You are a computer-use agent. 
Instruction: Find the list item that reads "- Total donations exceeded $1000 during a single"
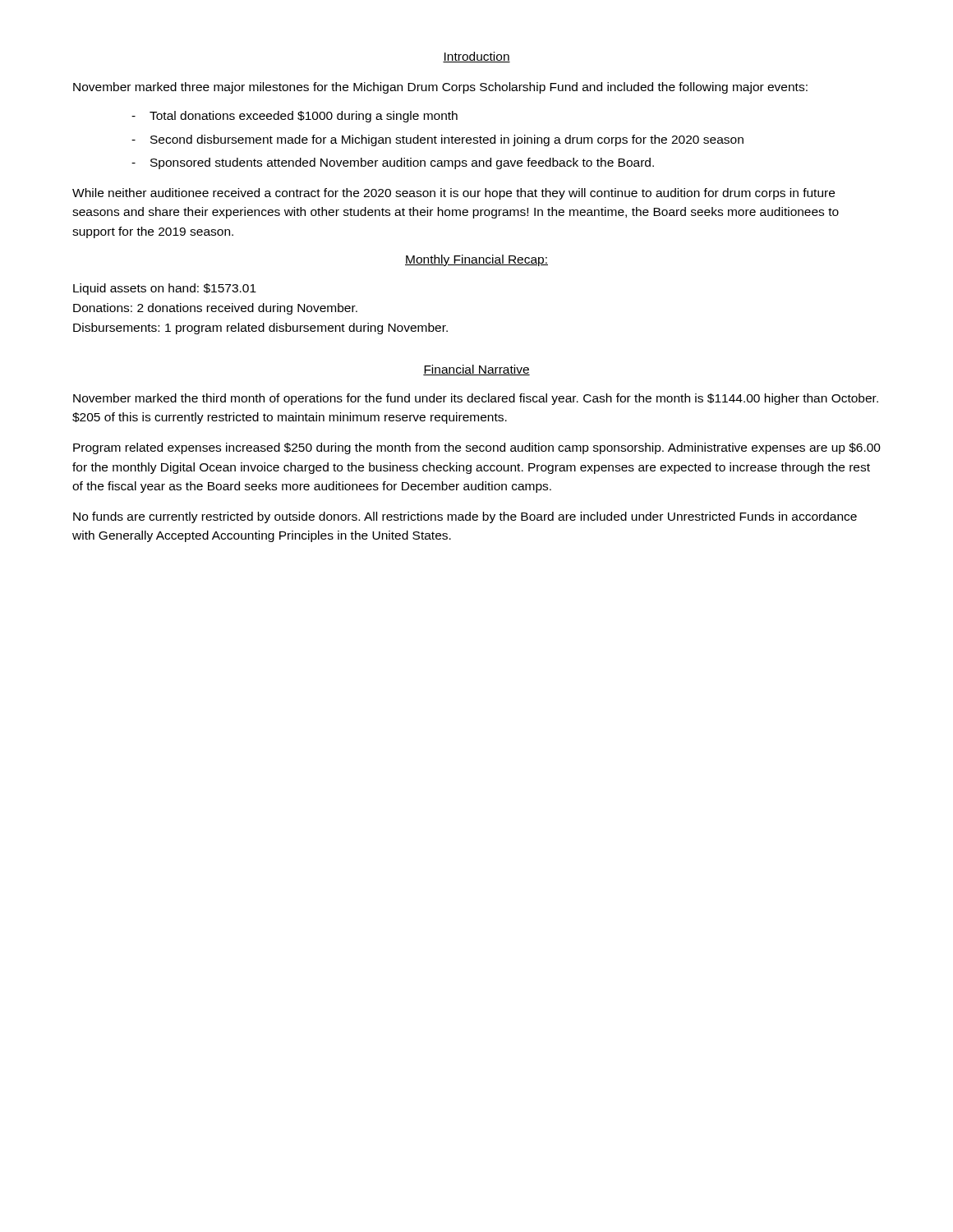[x=295, y=117]
